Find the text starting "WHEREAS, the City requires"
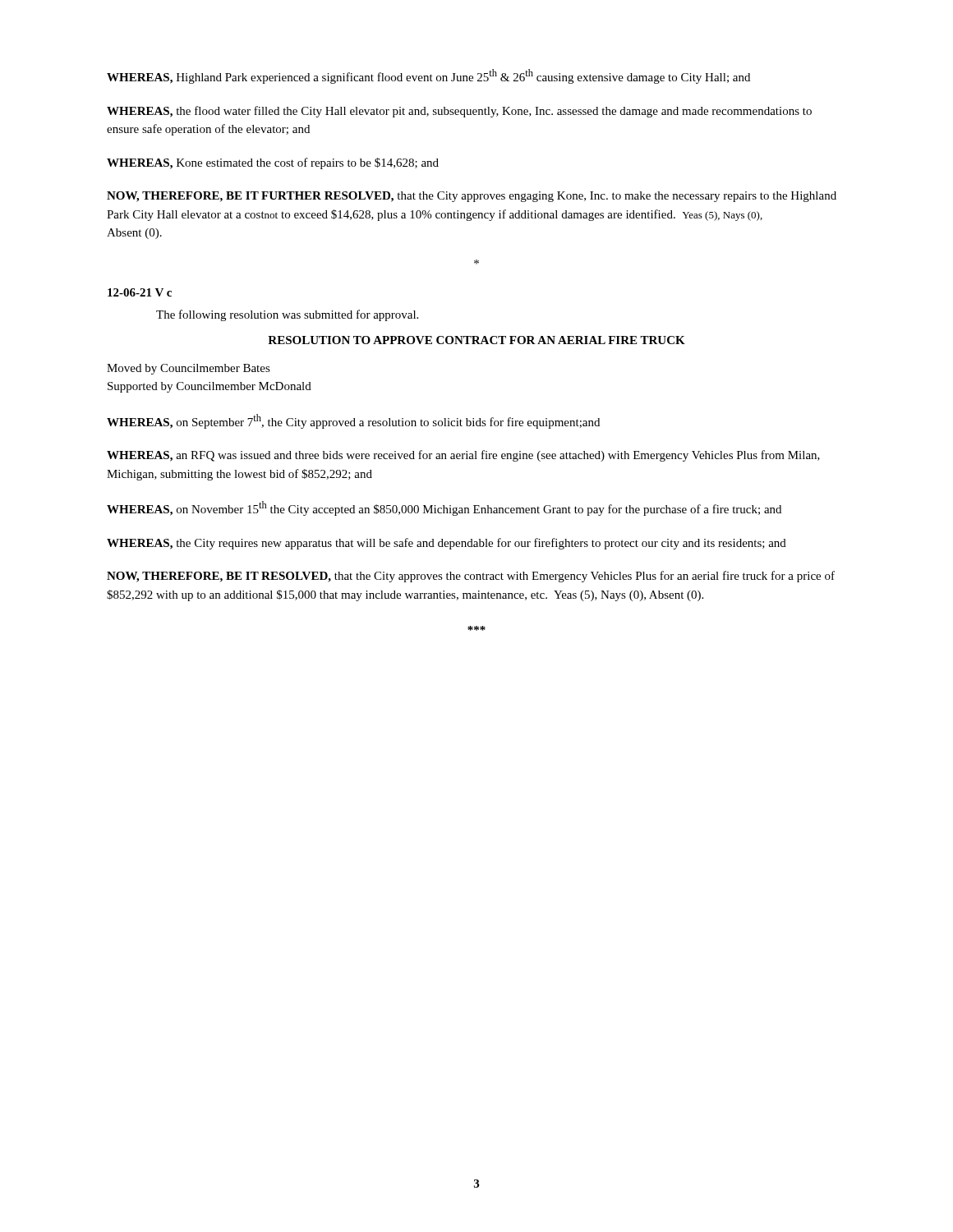 click(x=446, y=543)
